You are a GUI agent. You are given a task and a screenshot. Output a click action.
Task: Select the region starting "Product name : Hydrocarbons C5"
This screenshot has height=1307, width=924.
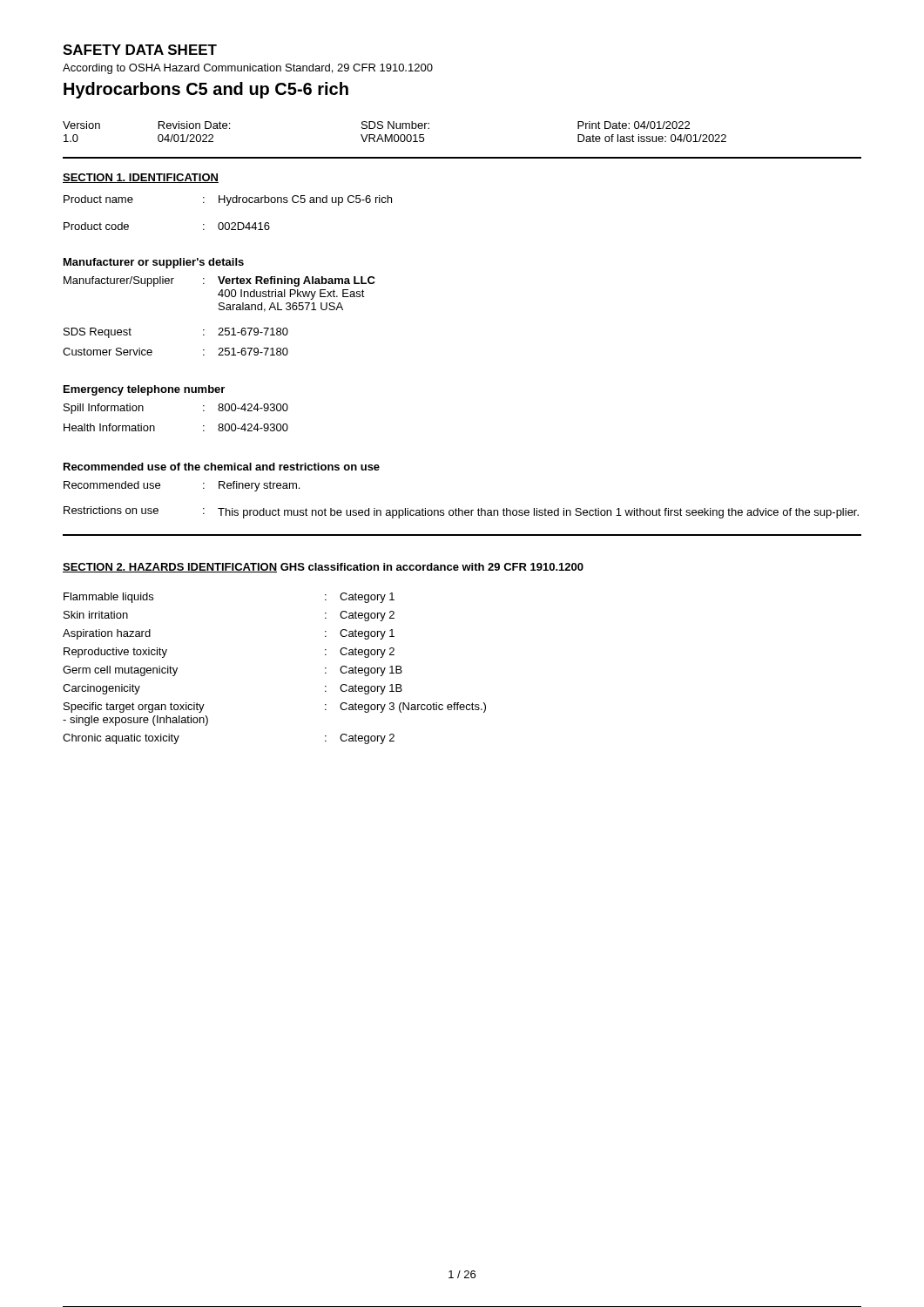click(x=228, y=200)
